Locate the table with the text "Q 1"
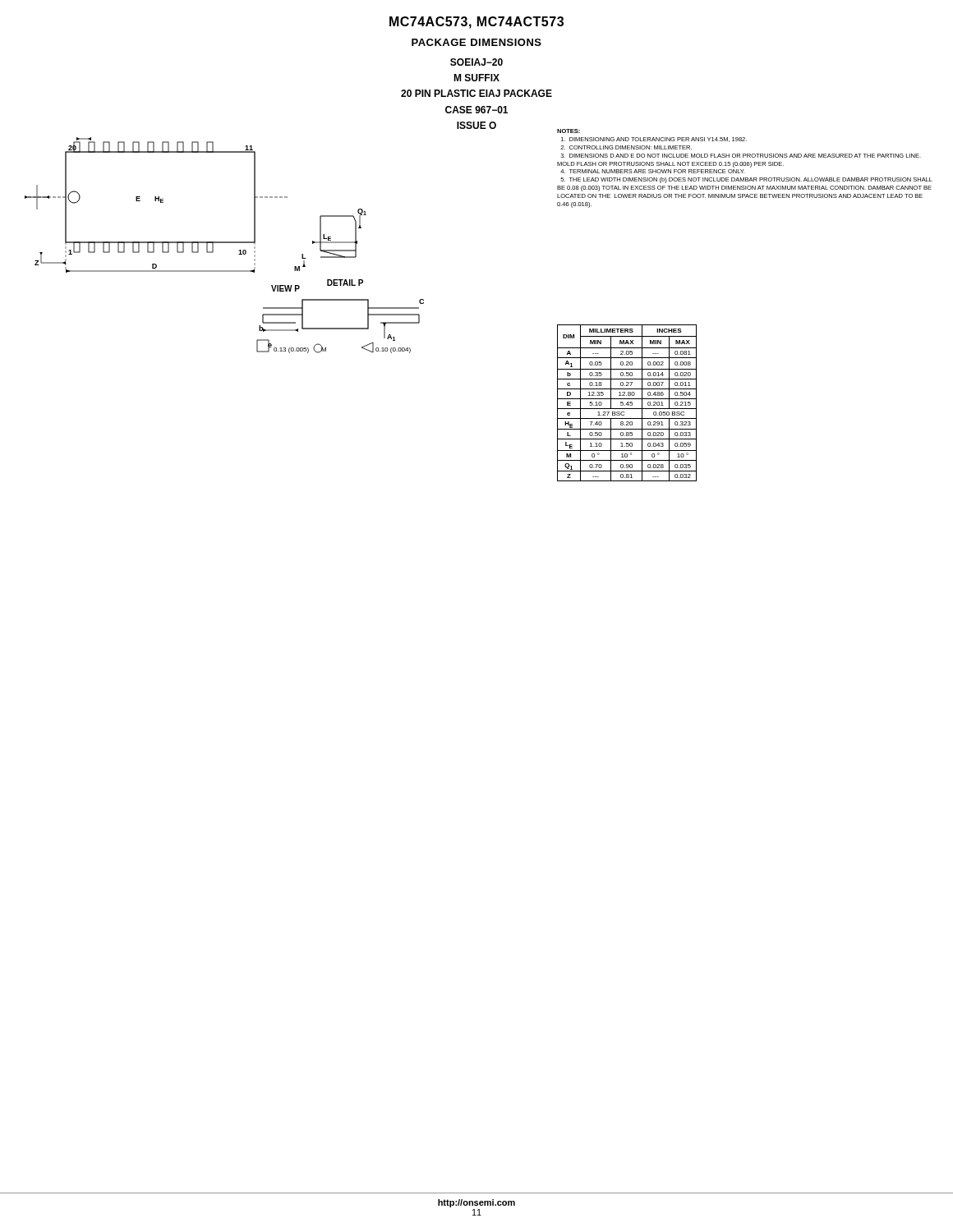The width and height of the screenshot is (953, 1232). [627, 403]
